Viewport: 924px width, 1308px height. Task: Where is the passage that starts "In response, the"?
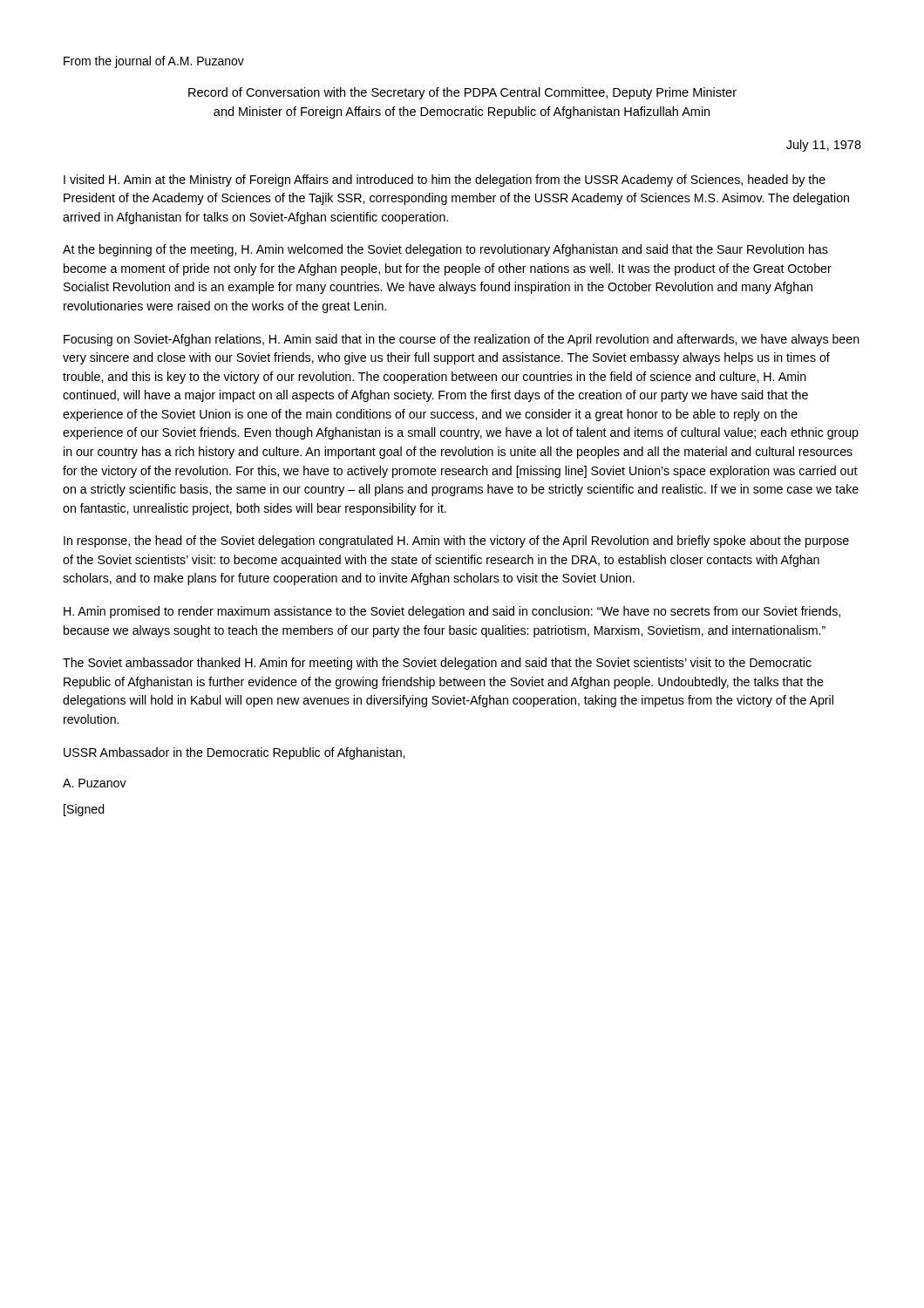point(456,560)
